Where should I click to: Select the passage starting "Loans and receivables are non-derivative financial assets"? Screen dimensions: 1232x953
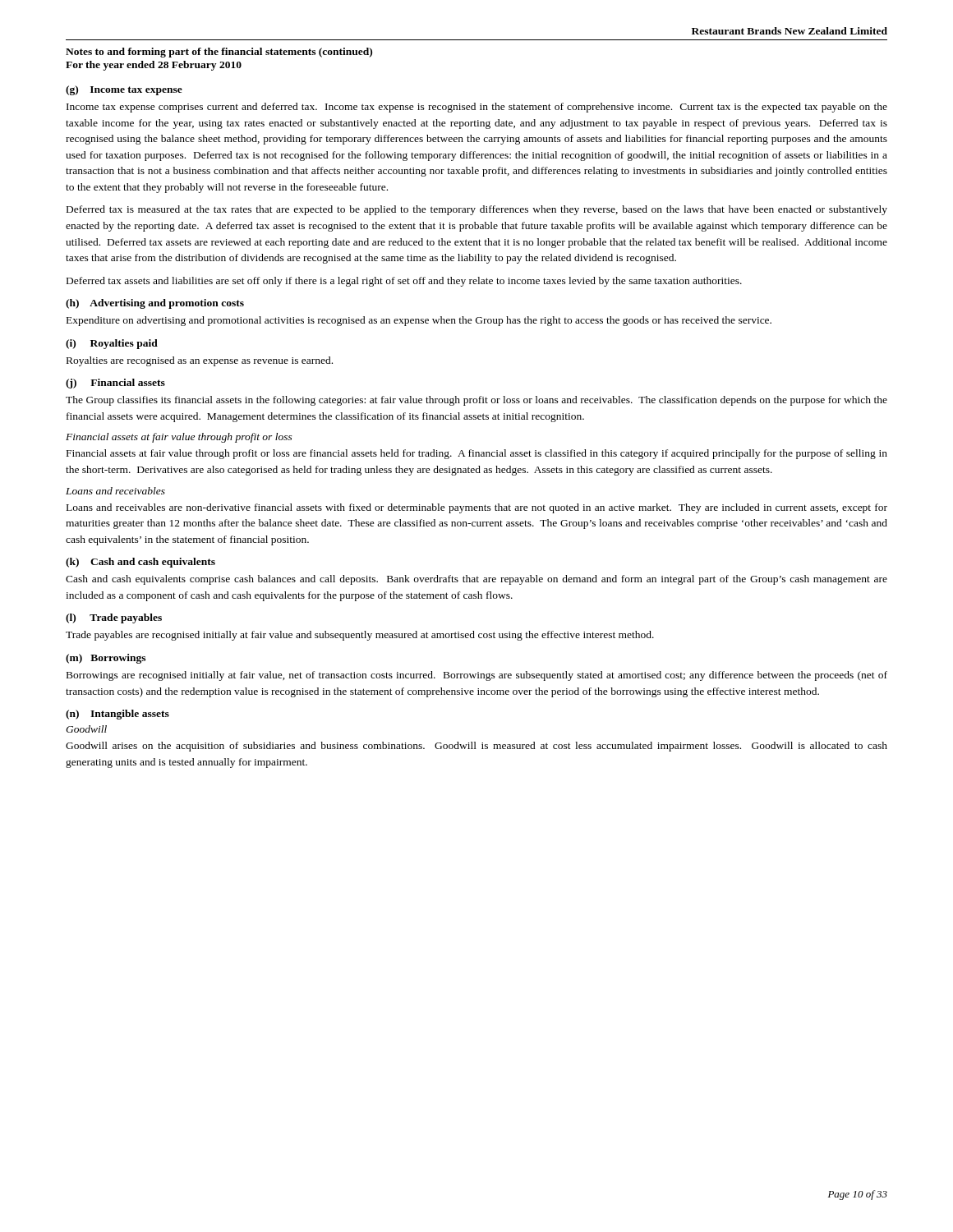(476, 523)
